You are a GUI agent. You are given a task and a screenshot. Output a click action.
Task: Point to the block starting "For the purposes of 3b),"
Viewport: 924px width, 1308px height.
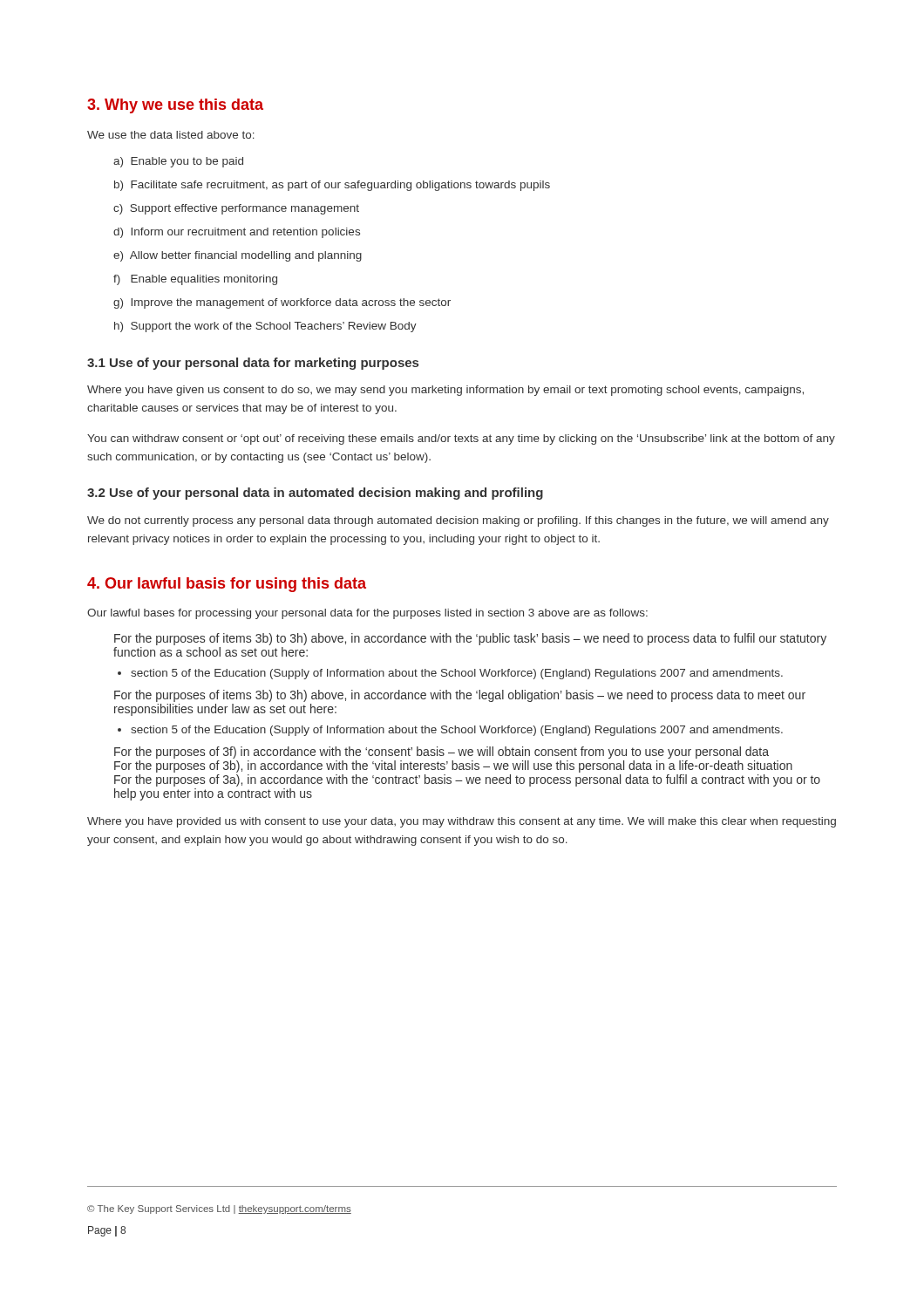[475, 766]
